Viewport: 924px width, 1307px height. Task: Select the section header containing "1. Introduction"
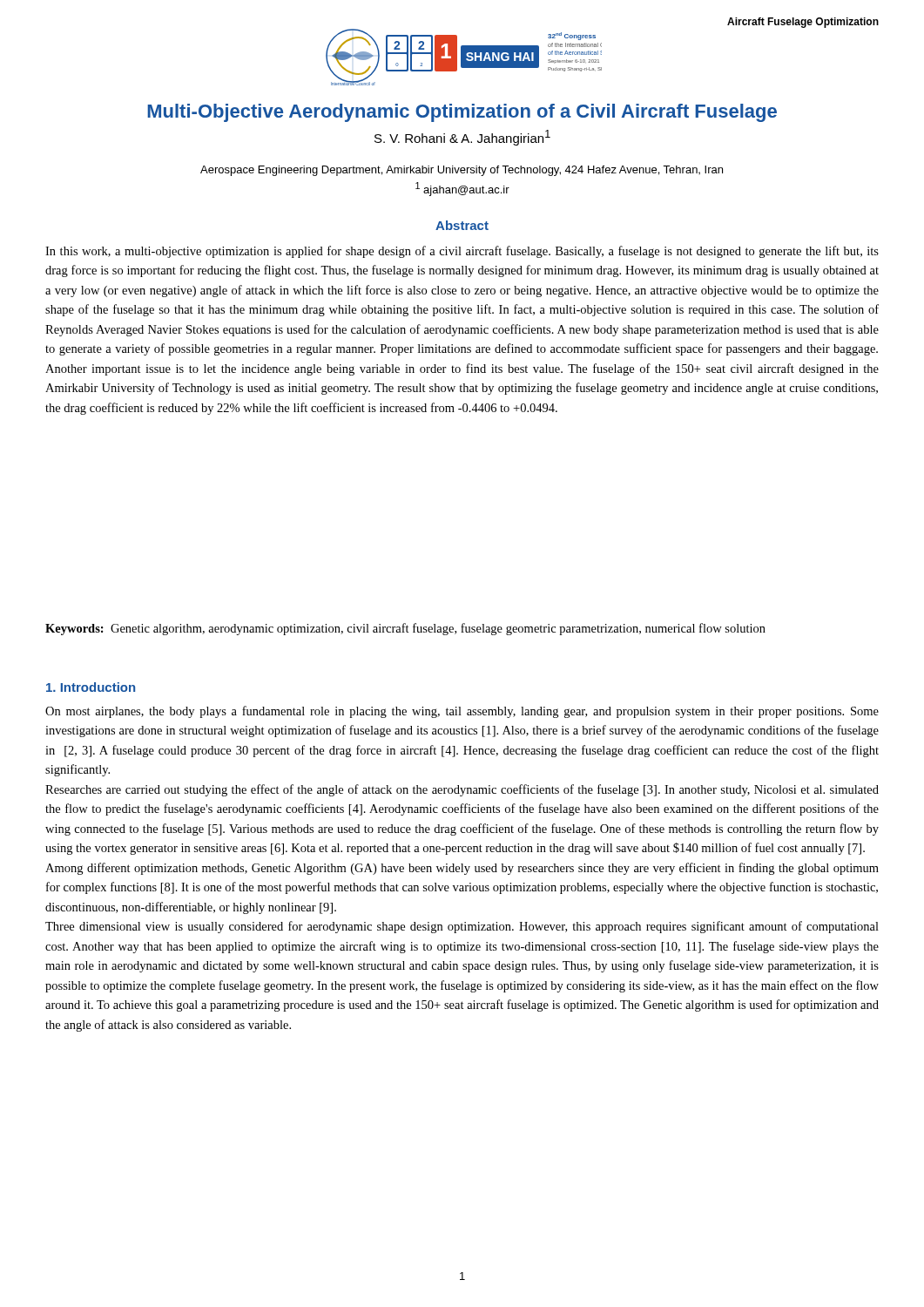(x=91, y=687)
